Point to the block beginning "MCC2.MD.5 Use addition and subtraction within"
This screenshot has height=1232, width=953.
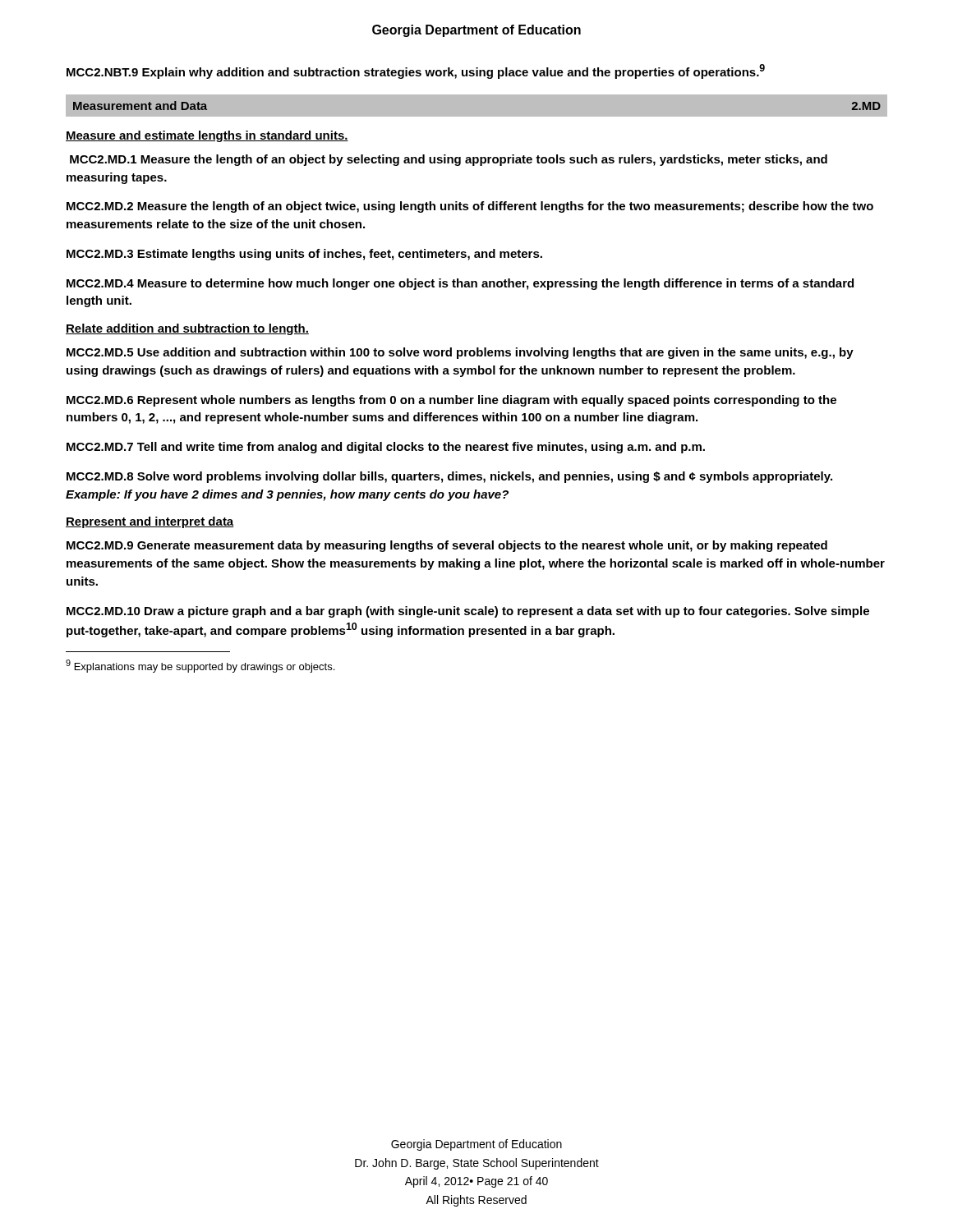pyautogui.click(x=459, y=361)
